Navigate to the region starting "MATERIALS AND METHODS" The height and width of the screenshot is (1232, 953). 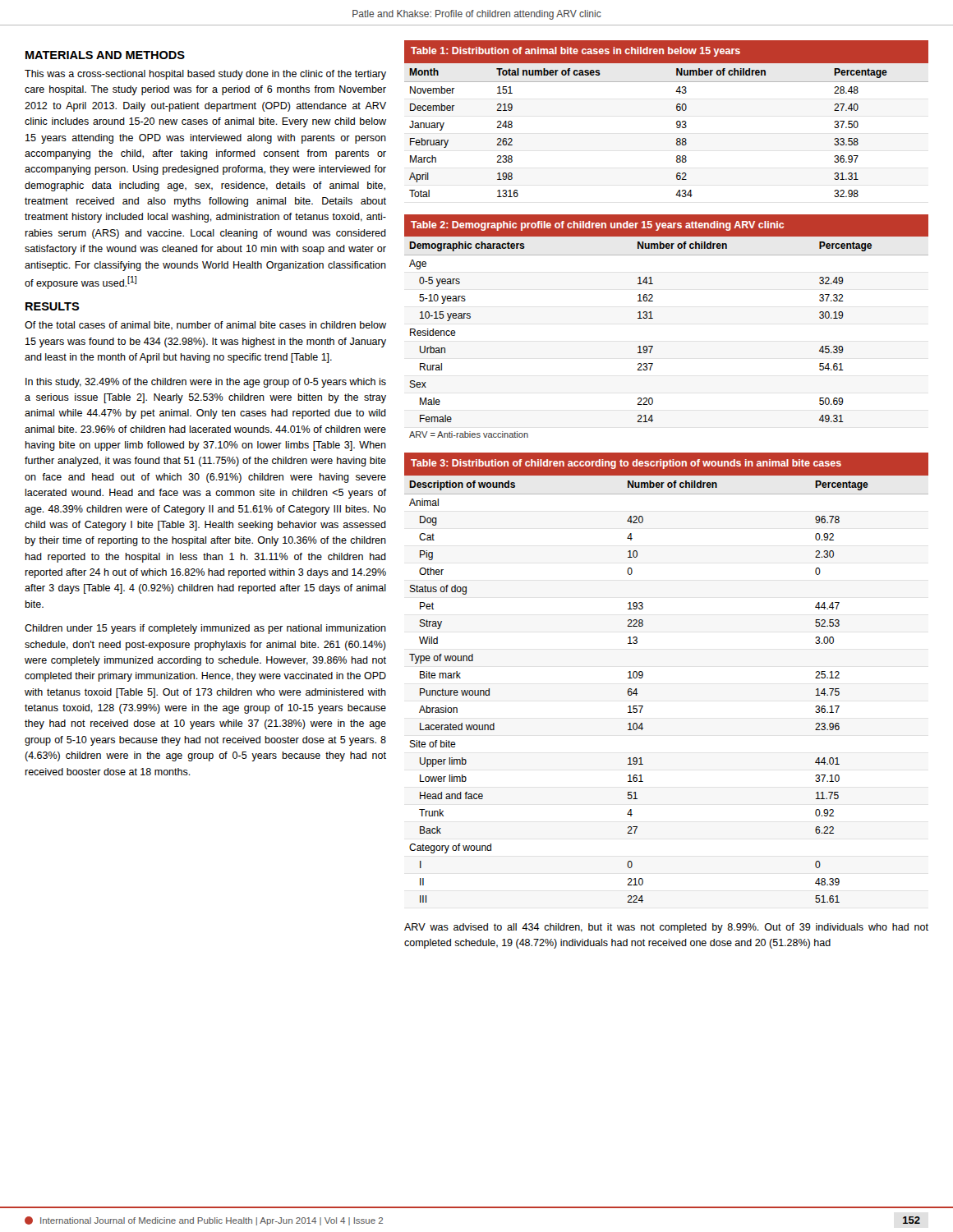point(105,55)
